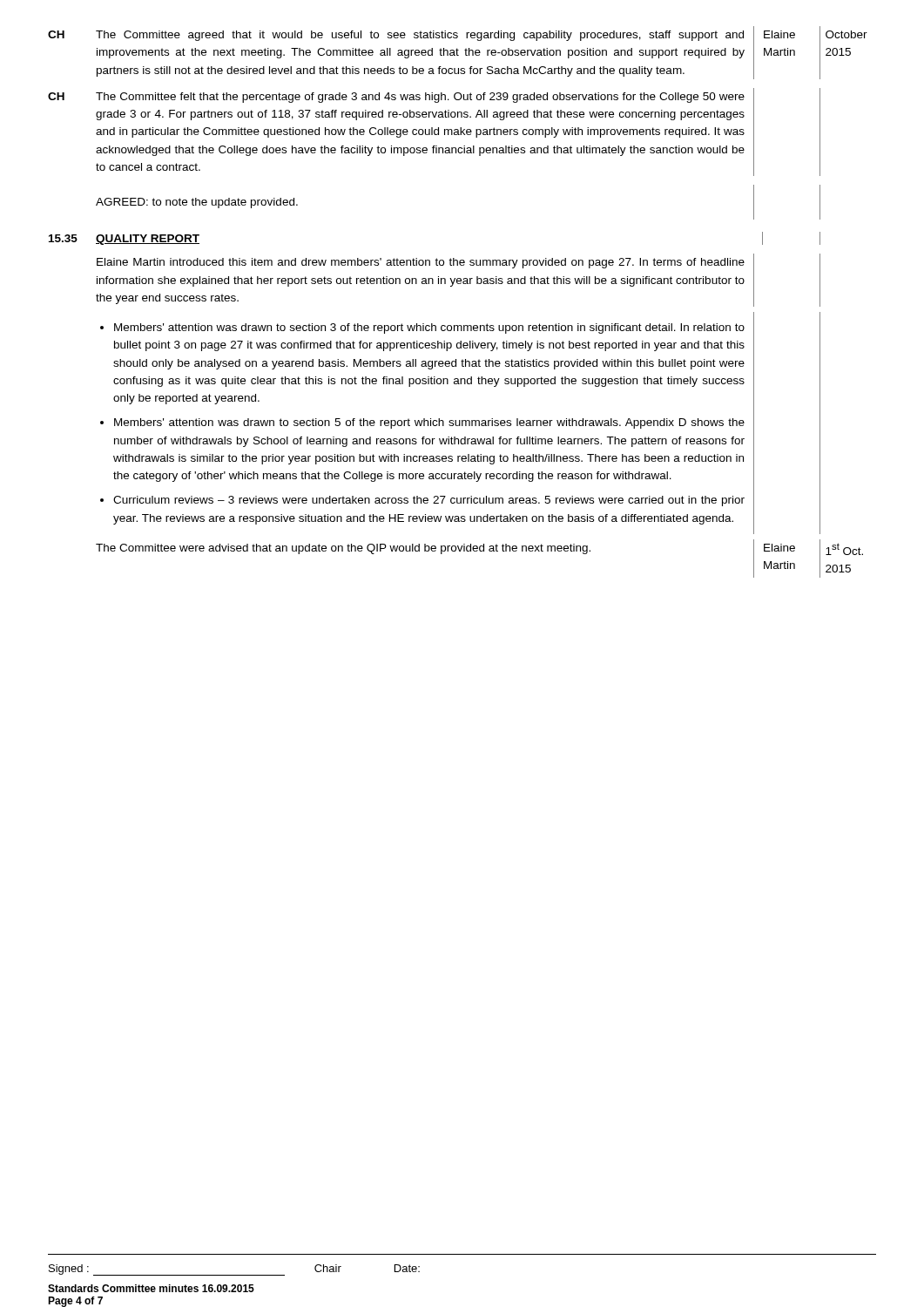Select the text starting "Elaine Martin introduced this item and"
Screen dimensions: 1307x924
[462, 280]
